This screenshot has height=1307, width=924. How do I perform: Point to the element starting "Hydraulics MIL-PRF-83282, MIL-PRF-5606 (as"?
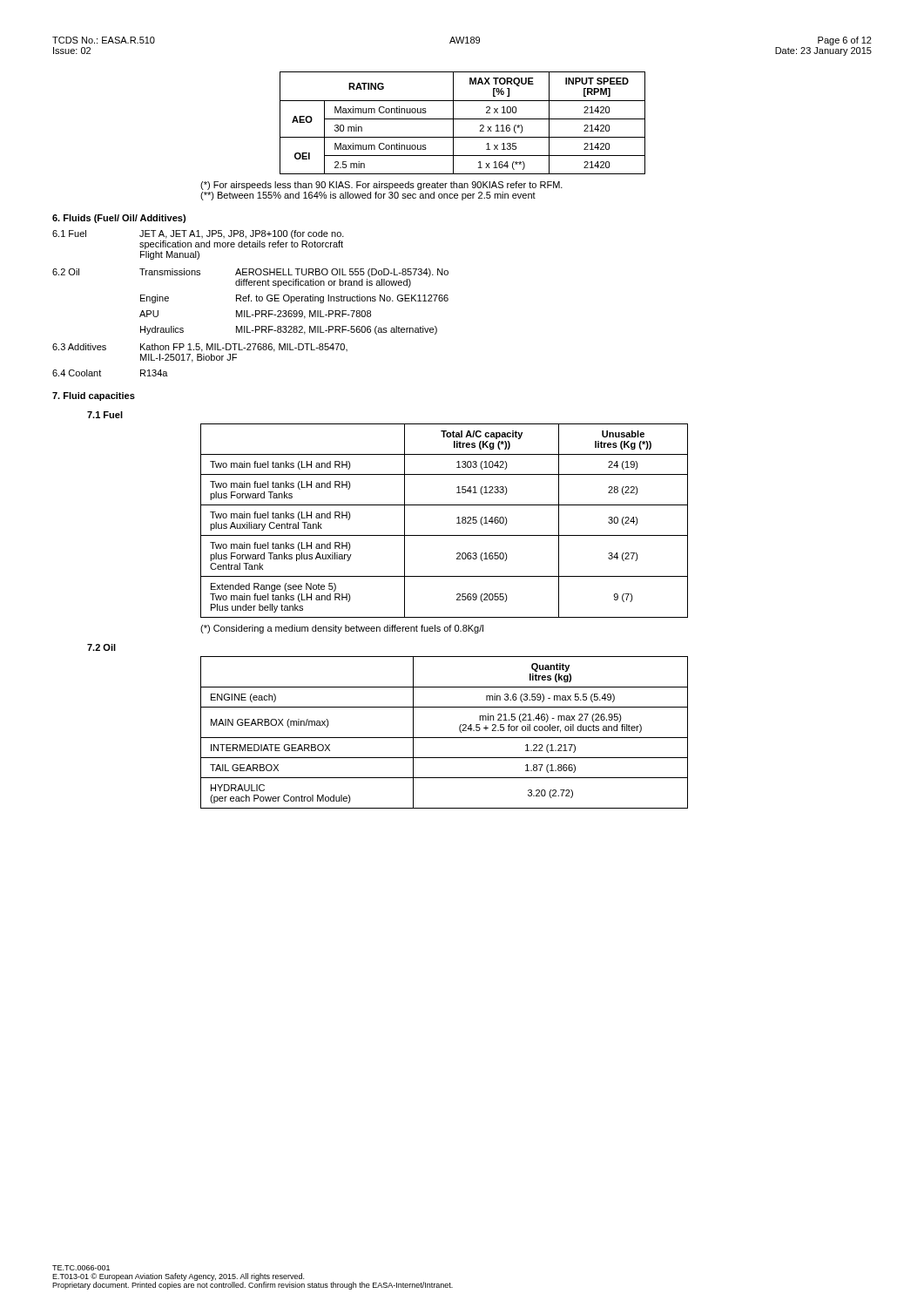coord(289,330)
